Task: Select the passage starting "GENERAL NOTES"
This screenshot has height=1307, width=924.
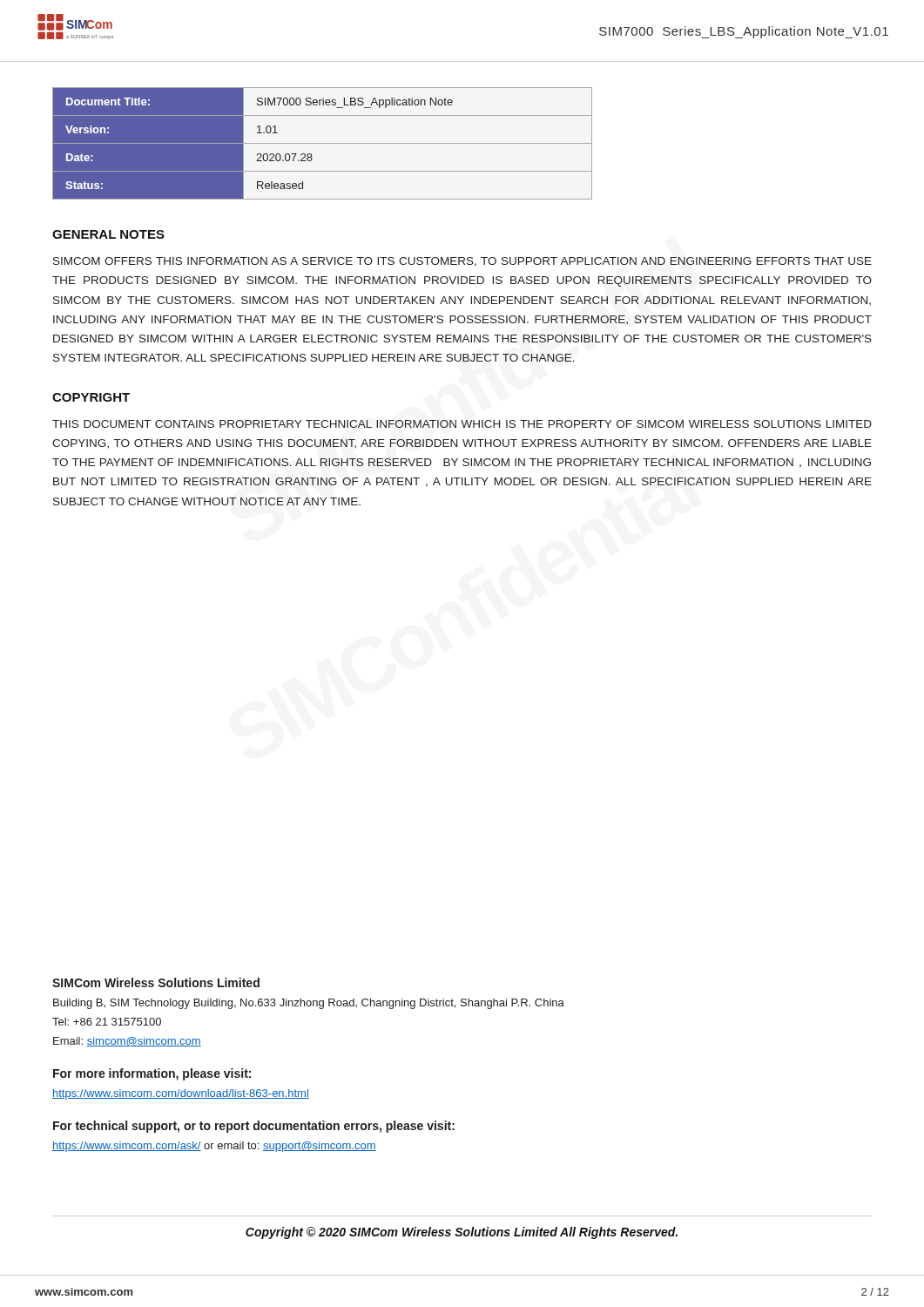Action: click(x=108, y=234)
